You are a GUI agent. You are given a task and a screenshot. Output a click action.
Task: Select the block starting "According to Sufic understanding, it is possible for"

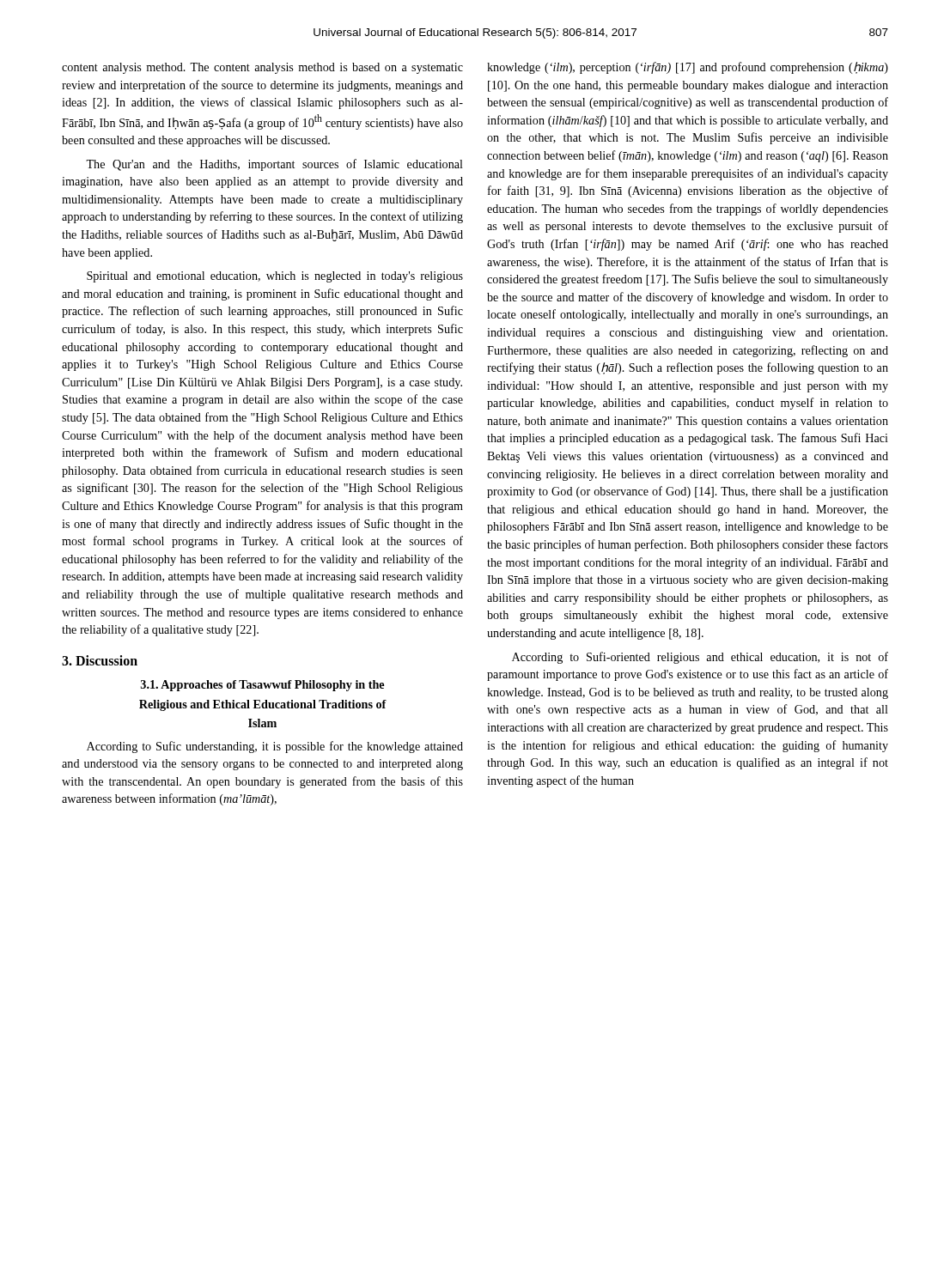262,773
